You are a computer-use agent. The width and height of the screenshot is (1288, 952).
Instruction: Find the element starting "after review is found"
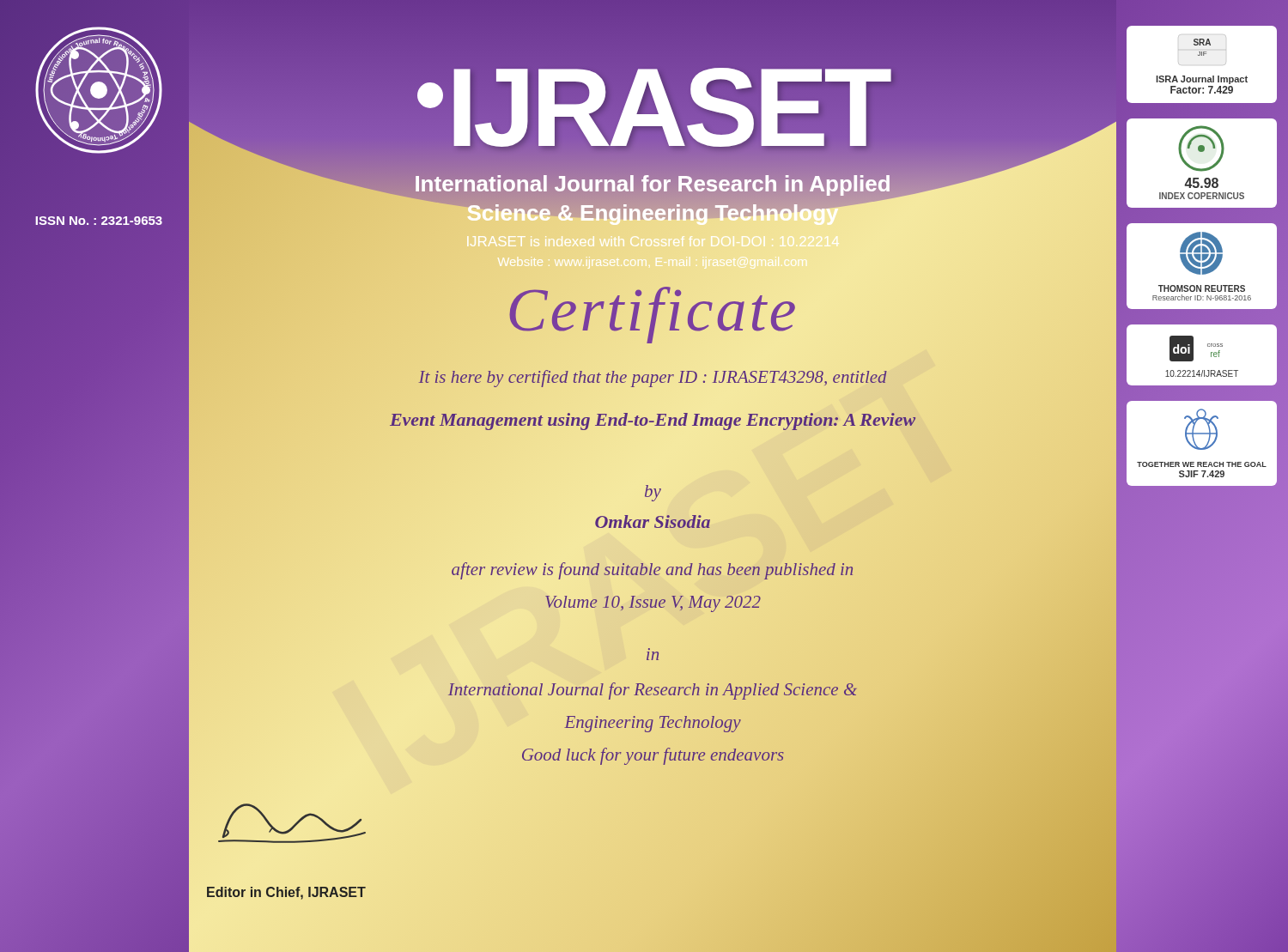653,585
